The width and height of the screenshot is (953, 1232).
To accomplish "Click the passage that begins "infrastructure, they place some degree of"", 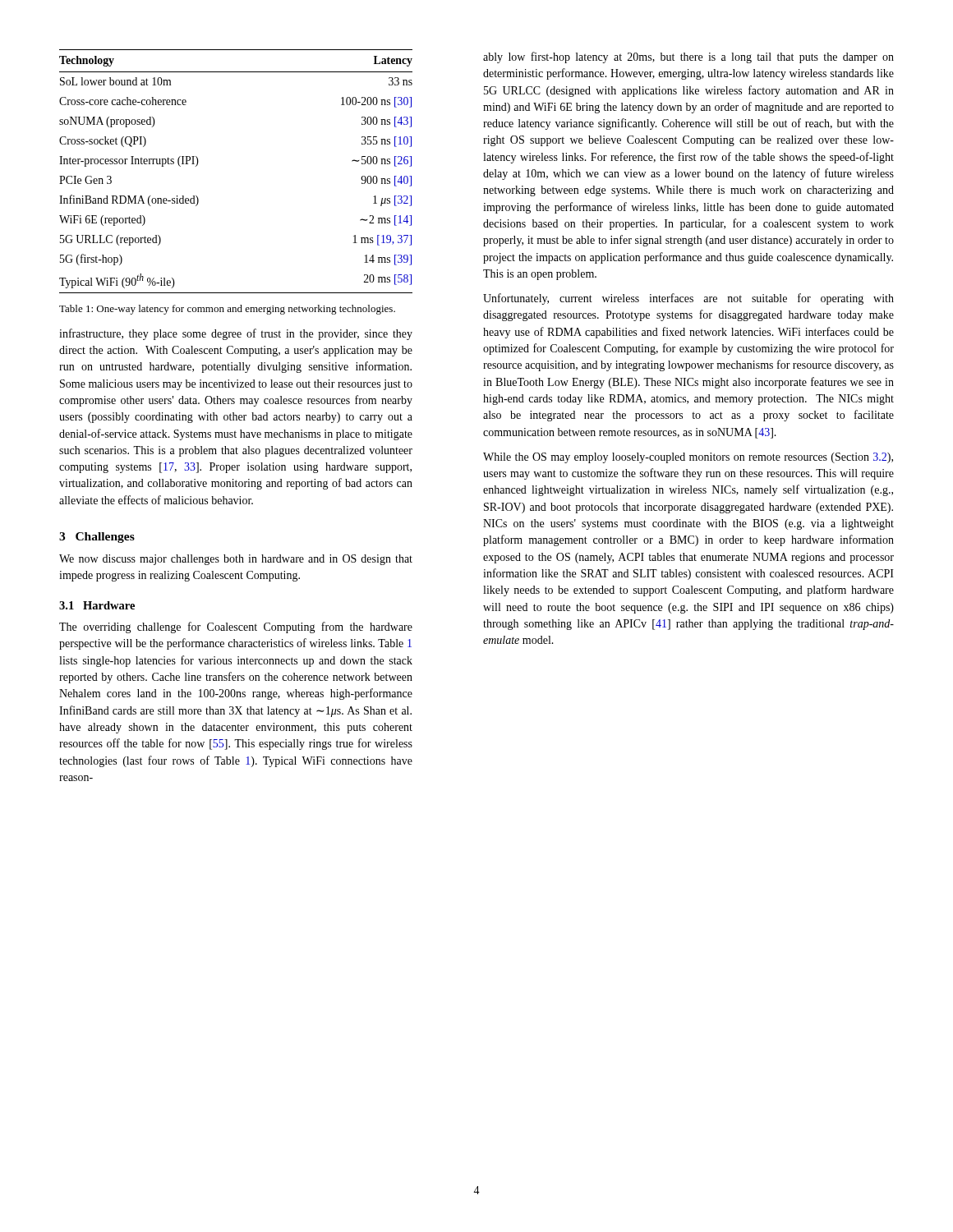I will [236, 417].
